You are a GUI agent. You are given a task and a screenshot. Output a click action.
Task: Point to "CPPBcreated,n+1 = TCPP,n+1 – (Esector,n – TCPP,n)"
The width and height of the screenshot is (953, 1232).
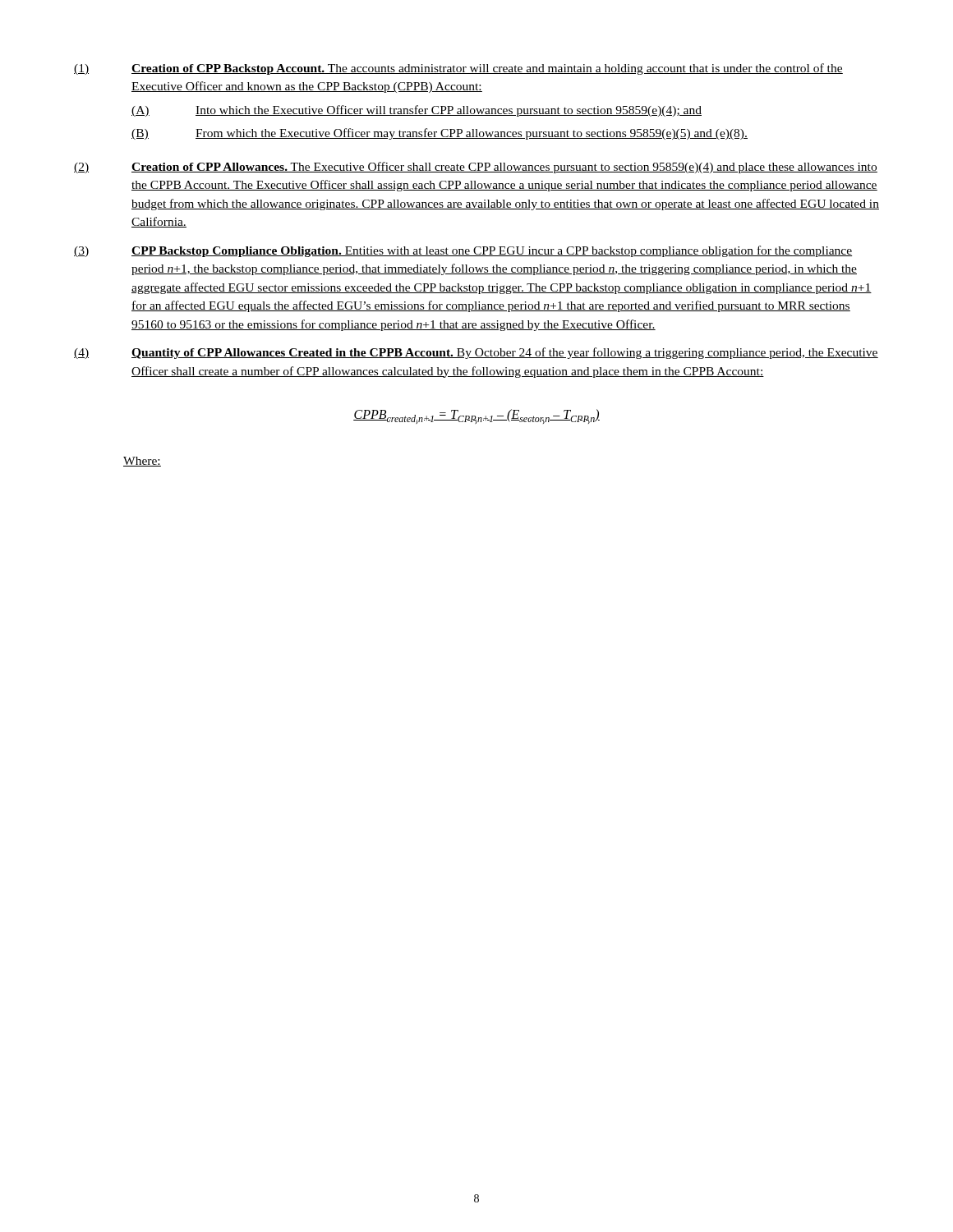[x=476, y=416]
